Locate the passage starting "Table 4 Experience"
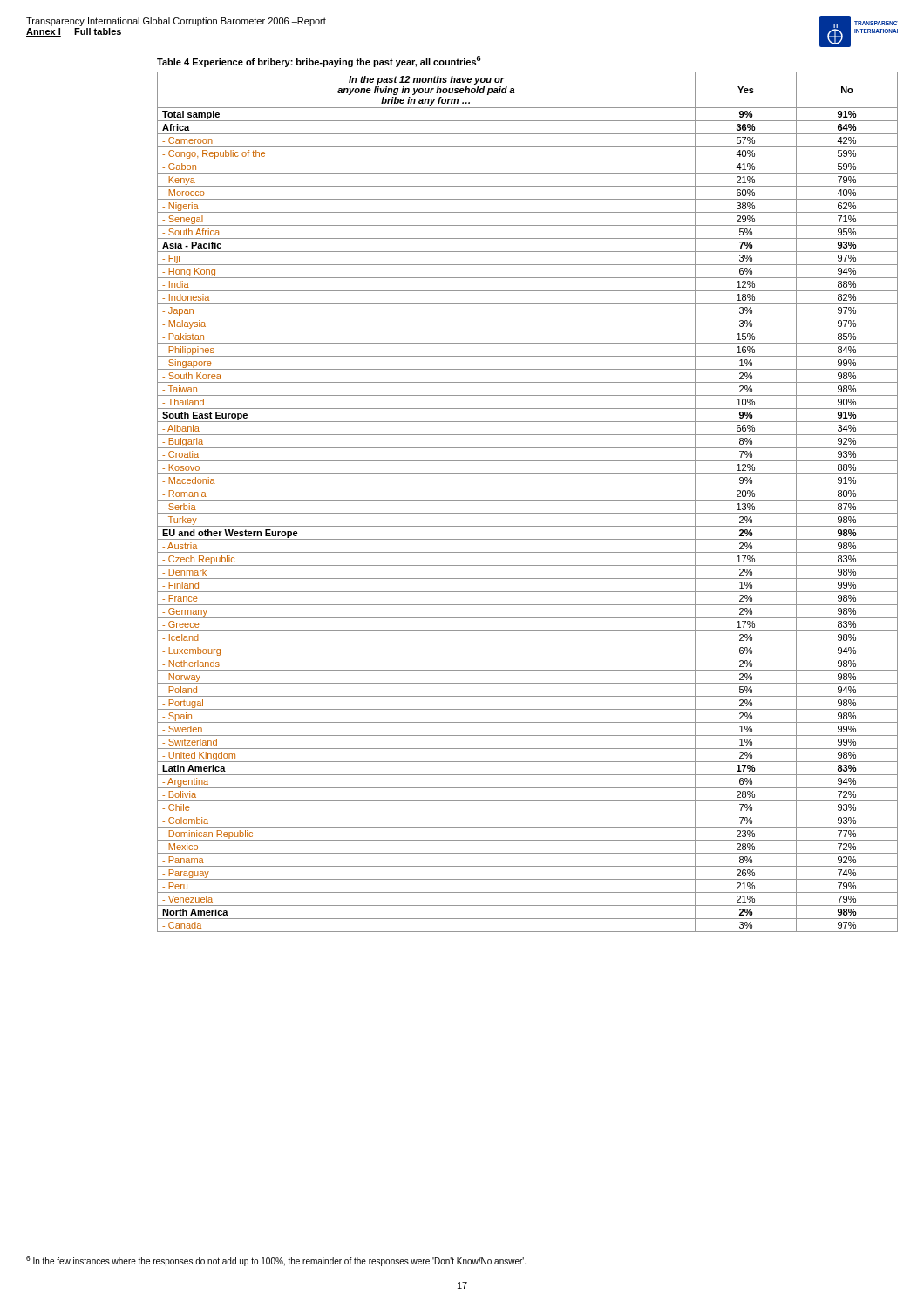This screenshot has height=1308, width=924. pos(319,60)
